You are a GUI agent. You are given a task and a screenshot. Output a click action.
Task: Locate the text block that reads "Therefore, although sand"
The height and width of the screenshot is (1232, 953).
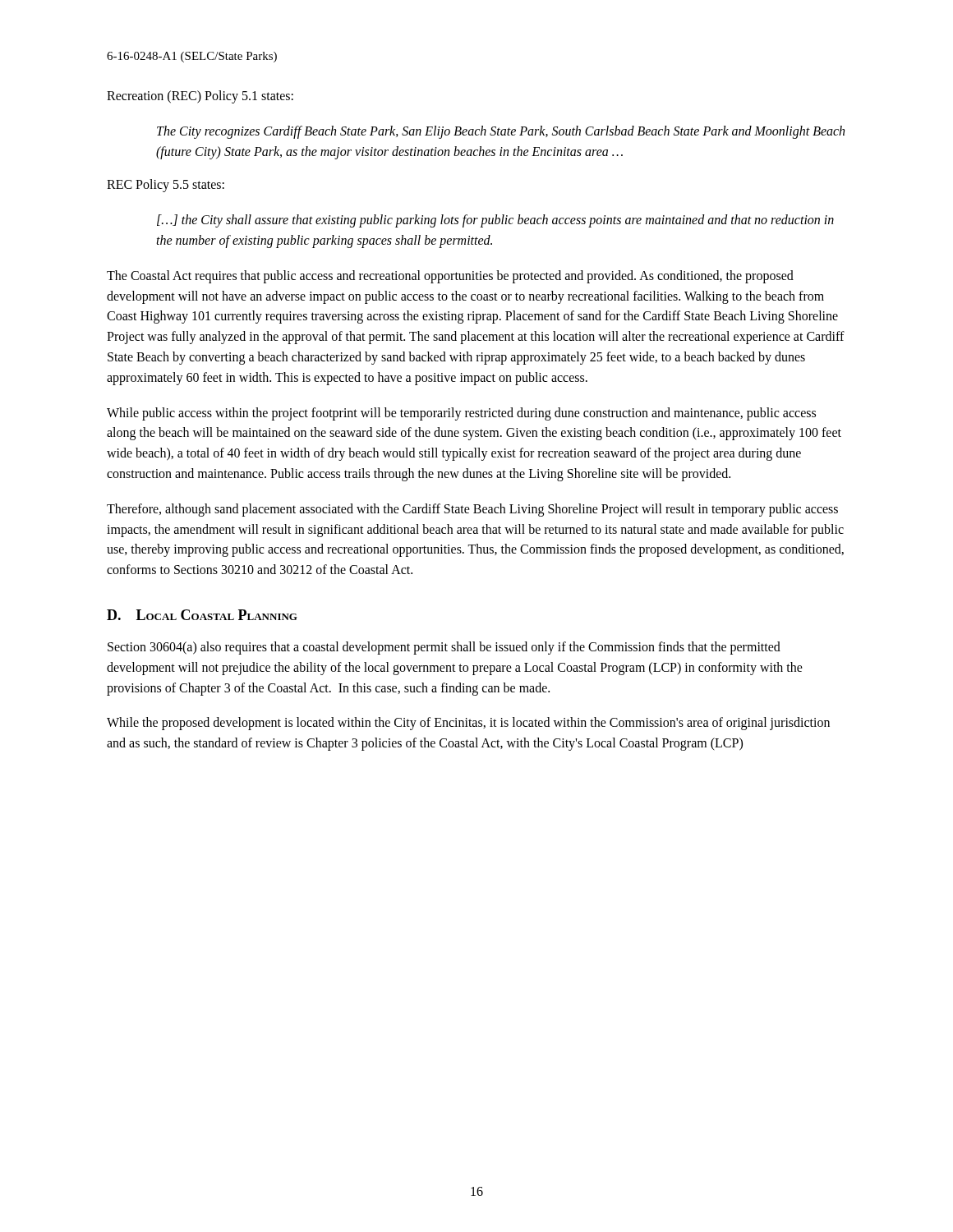click(x=476, y=539)
